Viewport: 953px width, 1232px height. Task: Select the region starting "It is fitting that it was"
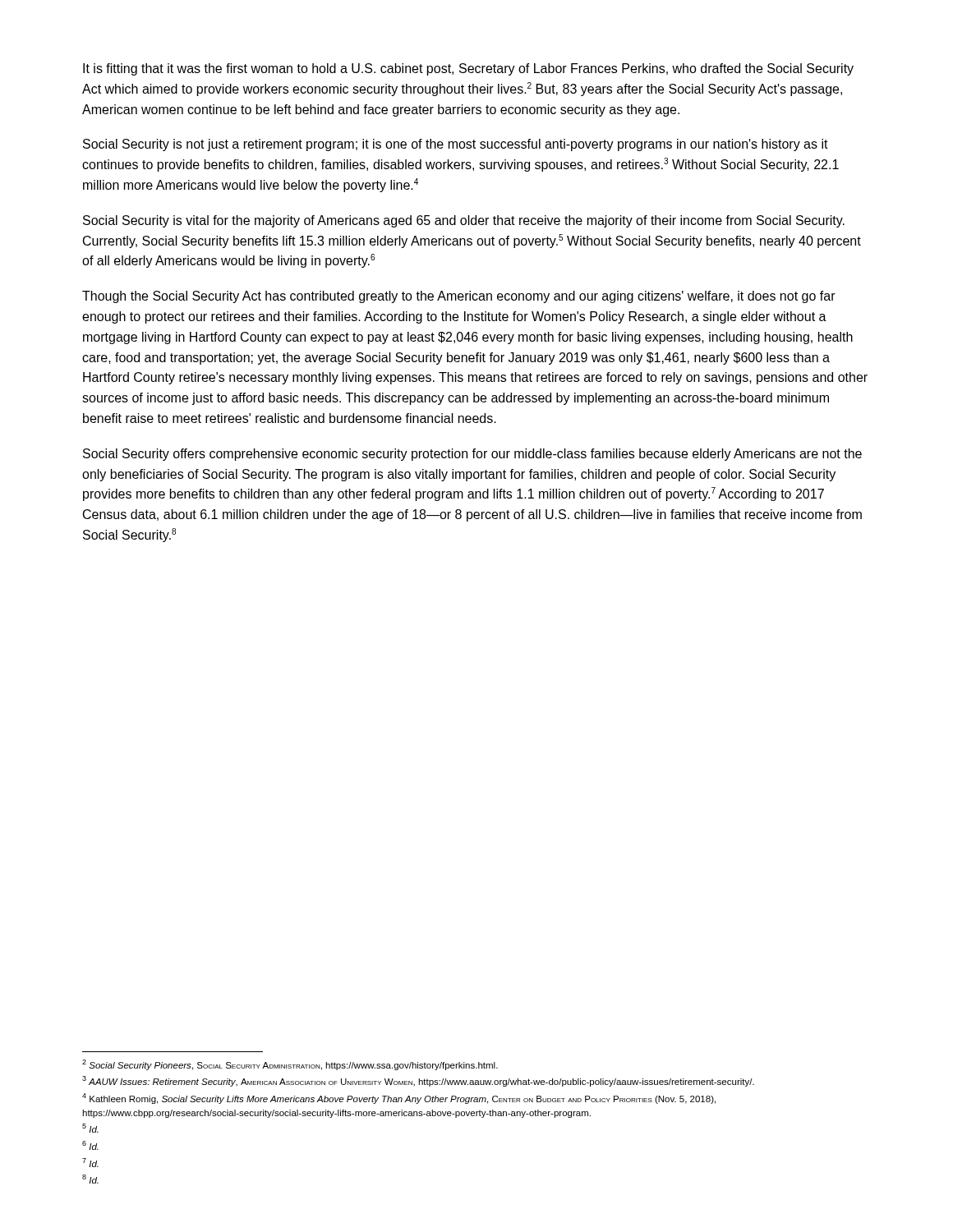click(x=468, y=89)
